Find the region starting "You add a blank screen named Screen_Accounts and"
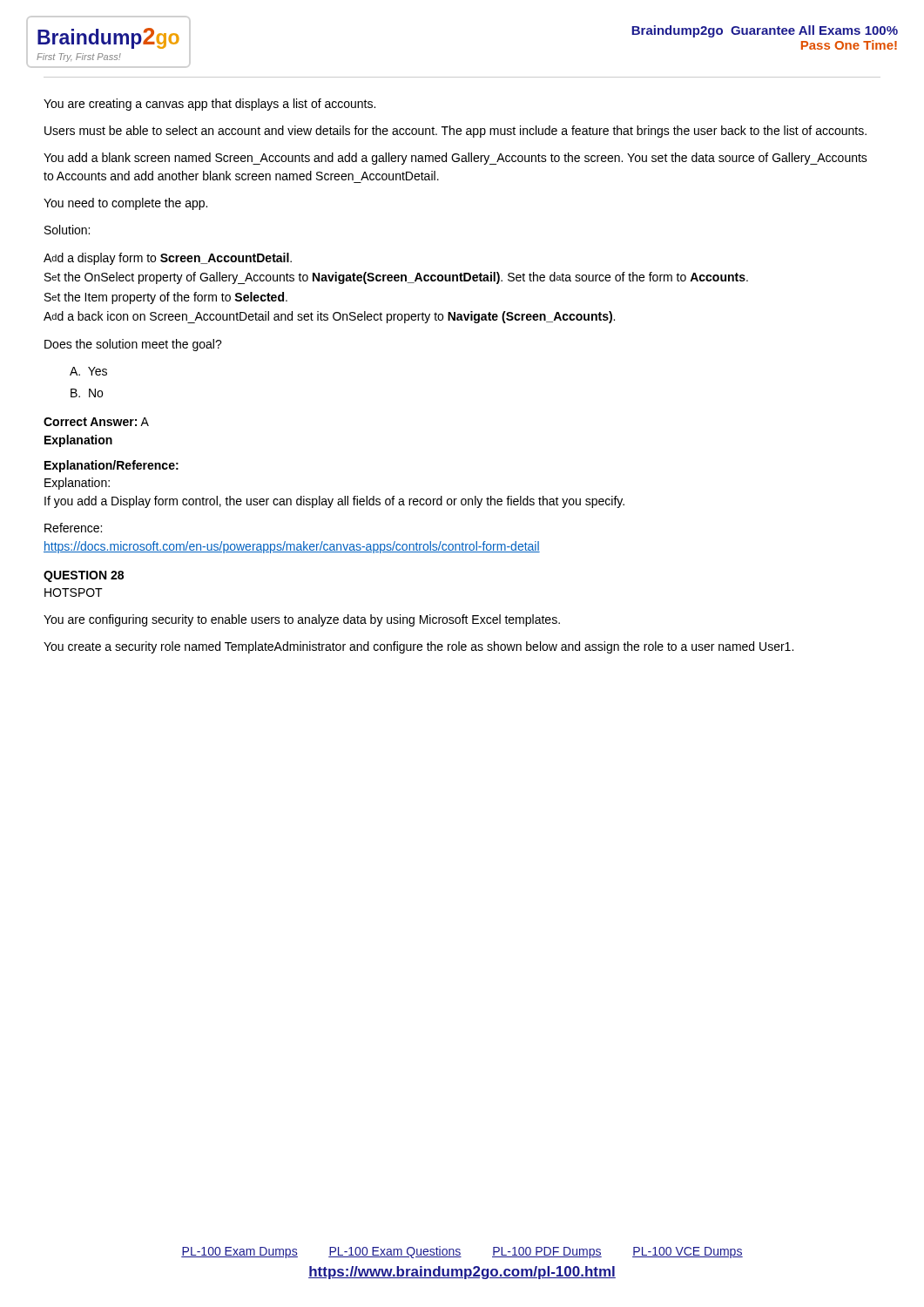924x1307 pixels. tap(455, 167)
